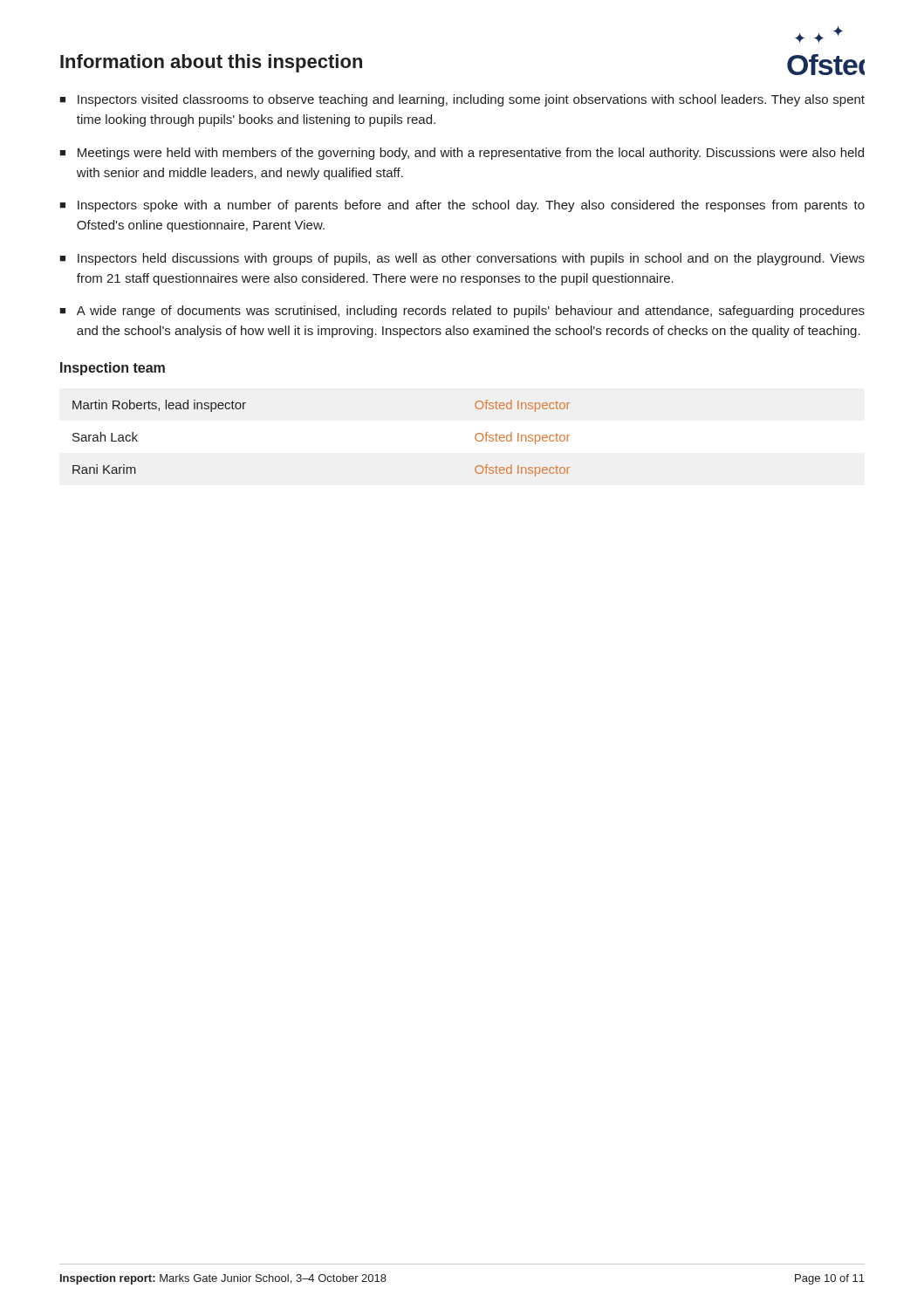Find the table that mentions "Rani Karim"

point(462,436)
